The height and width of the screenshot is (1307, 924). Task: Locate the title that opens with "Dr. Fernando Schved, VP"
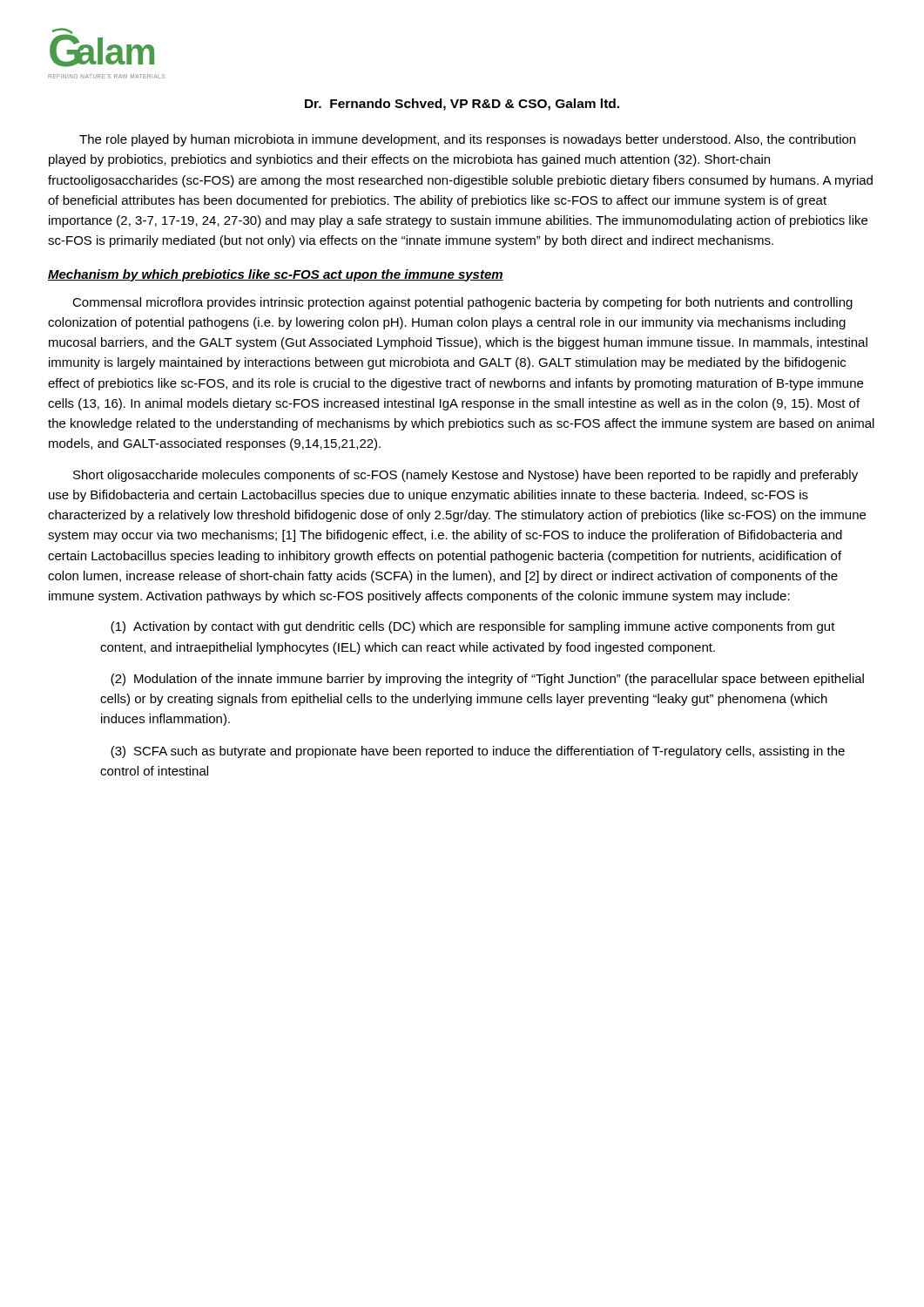click(462, 103)
